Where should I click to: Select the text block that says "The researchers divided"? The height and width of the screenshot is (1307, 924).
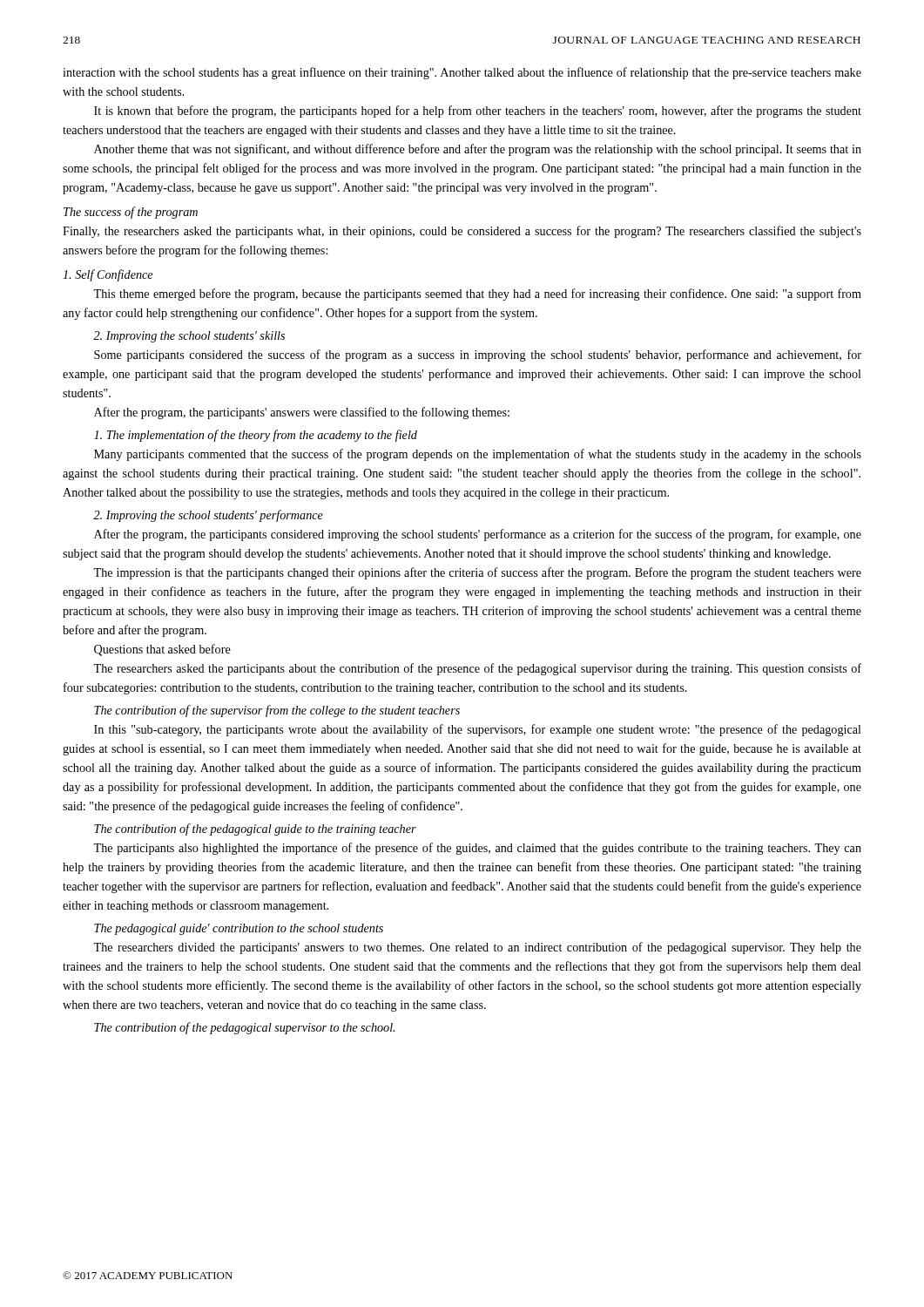(x=462, y=976)
